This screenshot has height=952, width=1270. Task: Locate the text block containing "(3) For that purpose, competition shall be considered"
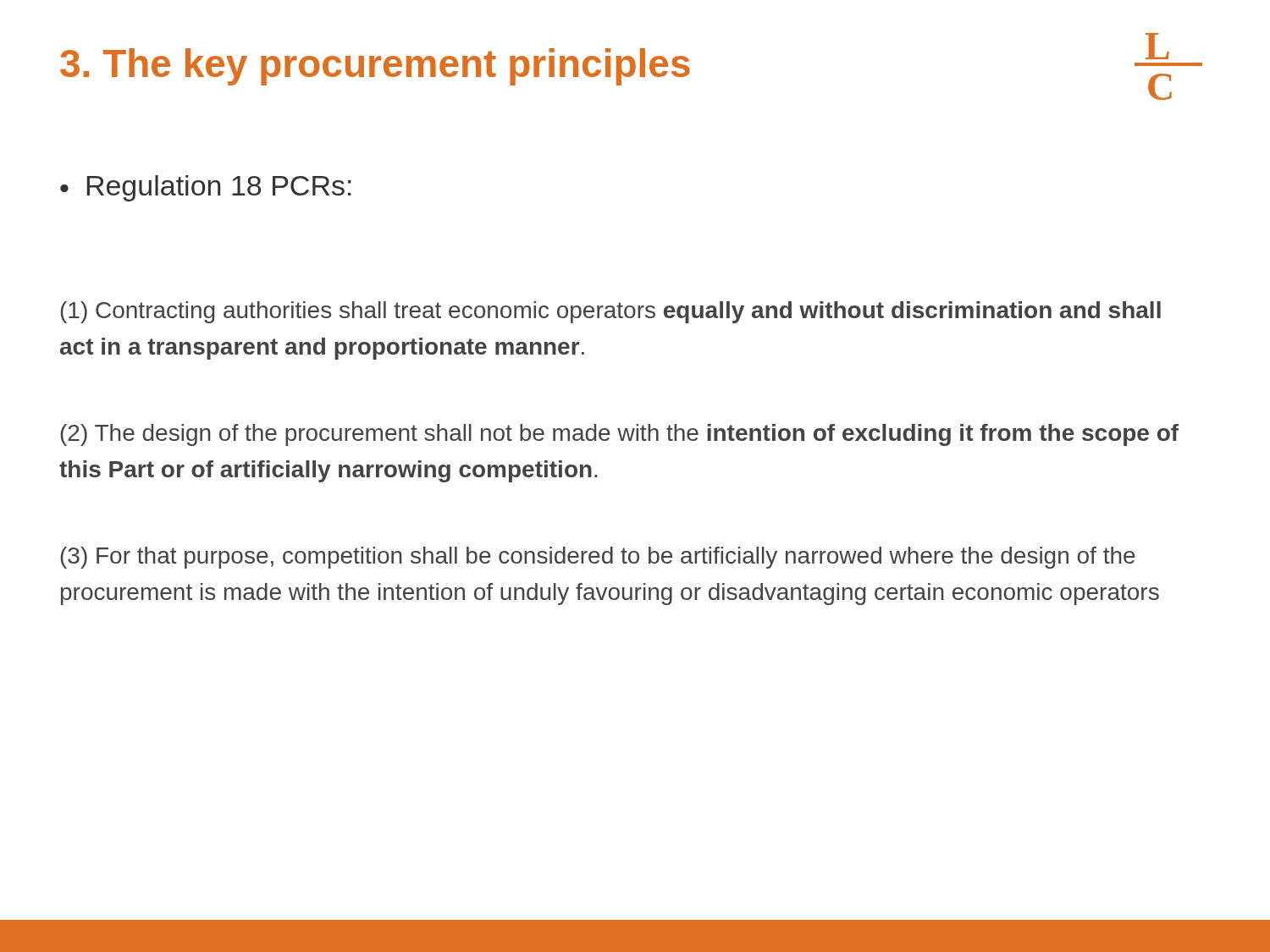pos(609,574)
